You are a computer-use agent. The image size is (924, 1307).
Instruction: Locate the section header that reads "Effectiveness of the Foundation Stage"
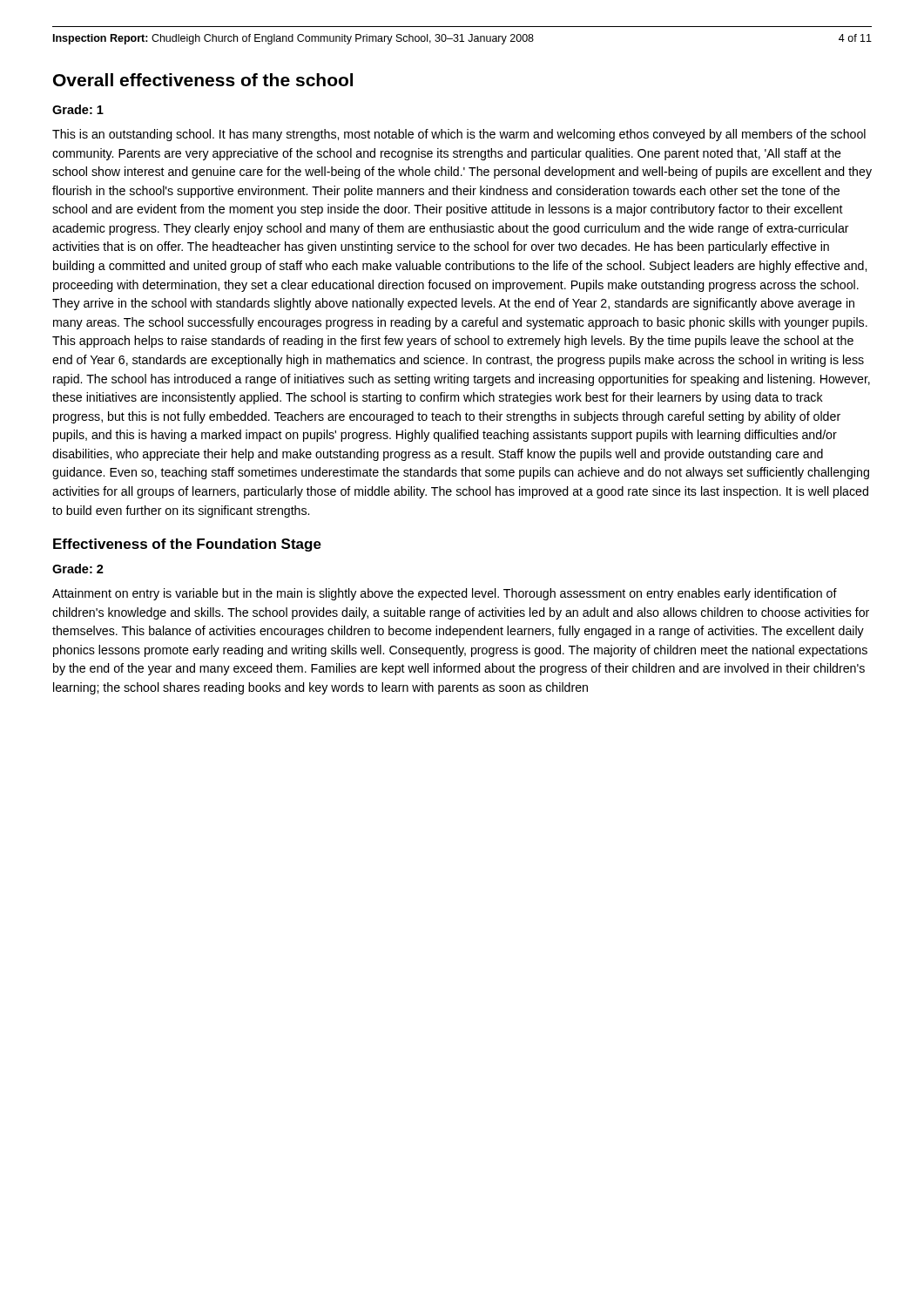187,545
